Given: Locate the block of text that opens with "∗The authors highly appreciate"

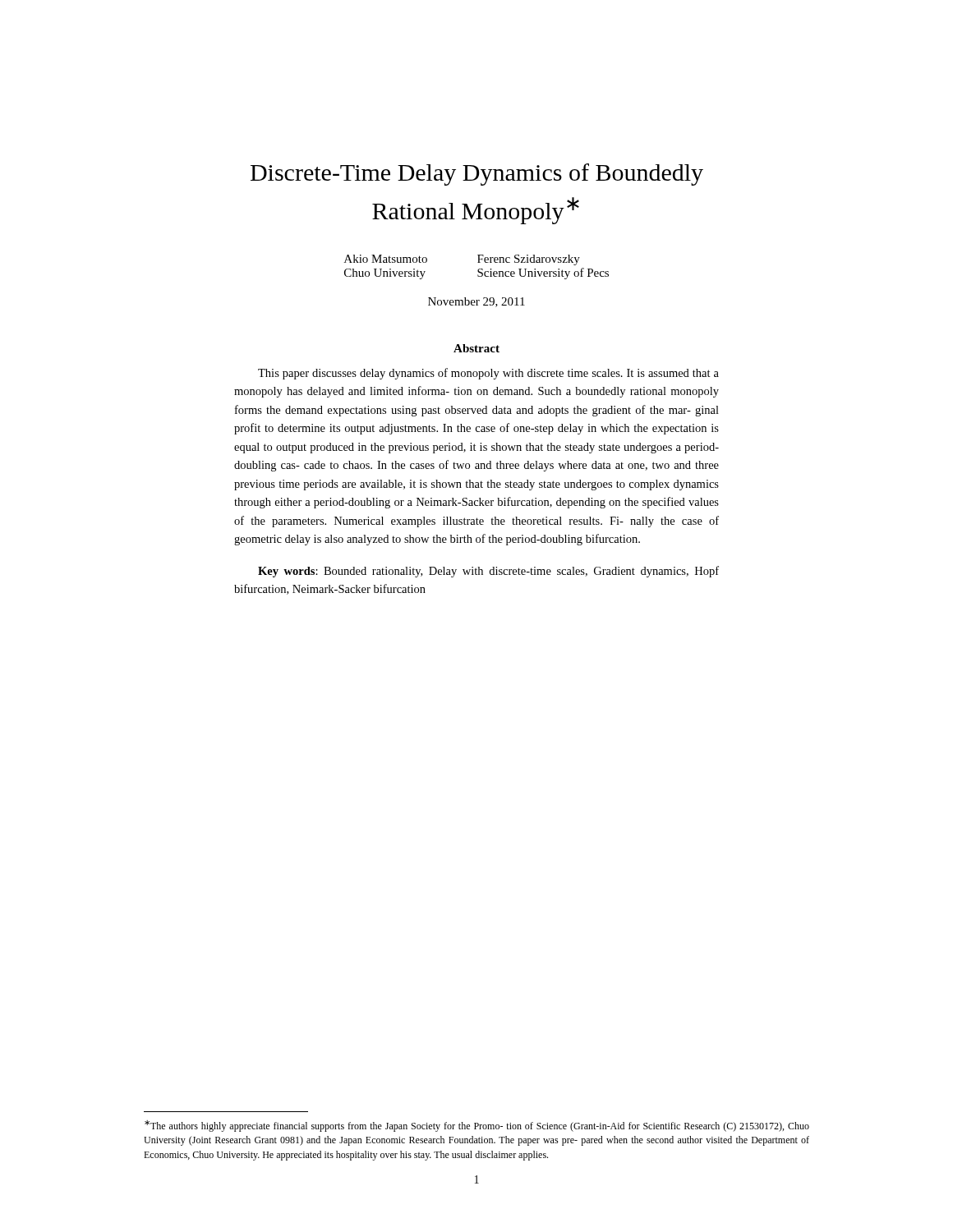Looking at the screenshot, I should (x=476, y=1139).
